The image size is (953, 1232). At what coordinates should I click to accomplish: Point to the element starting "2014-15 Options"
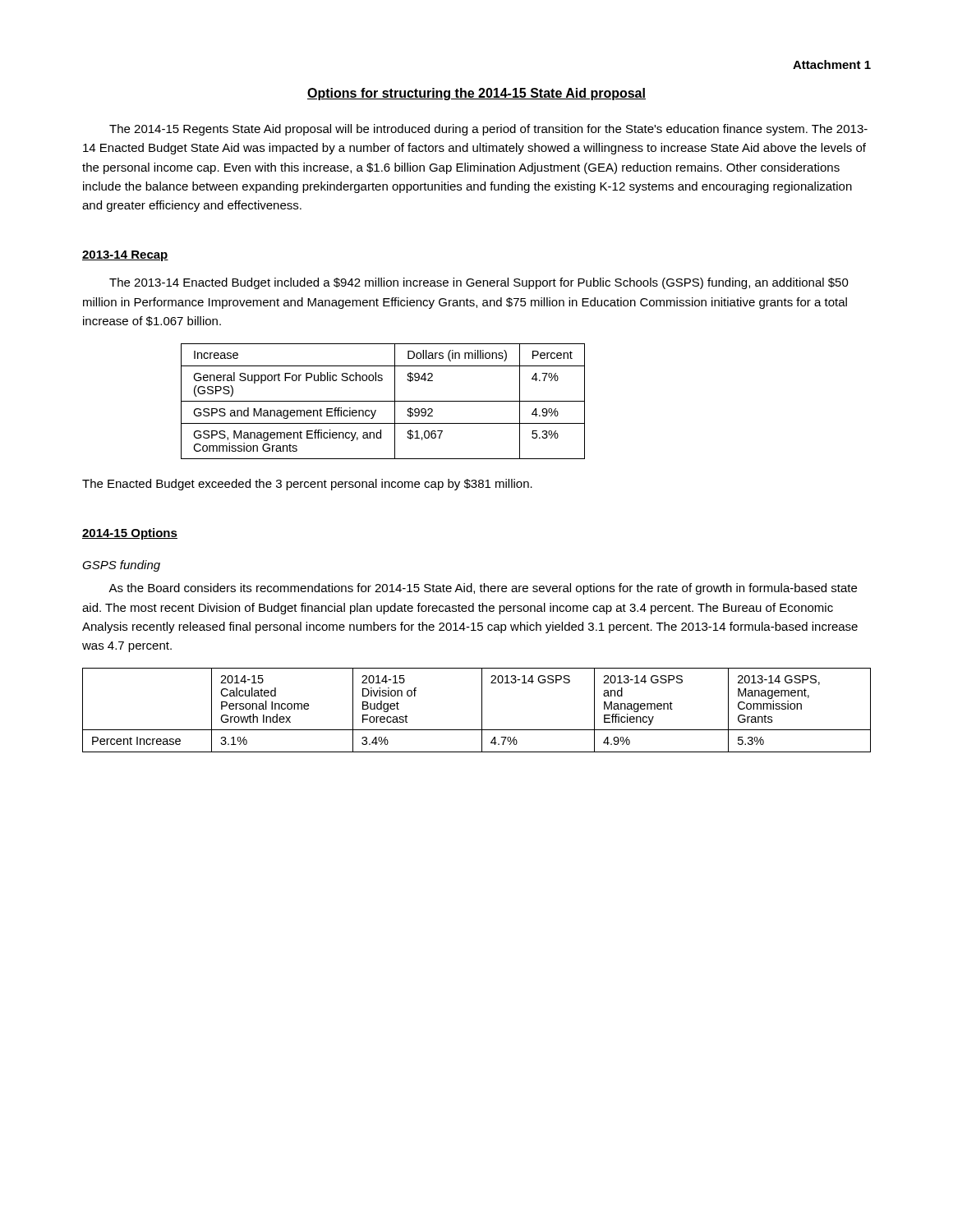(130, 533)
